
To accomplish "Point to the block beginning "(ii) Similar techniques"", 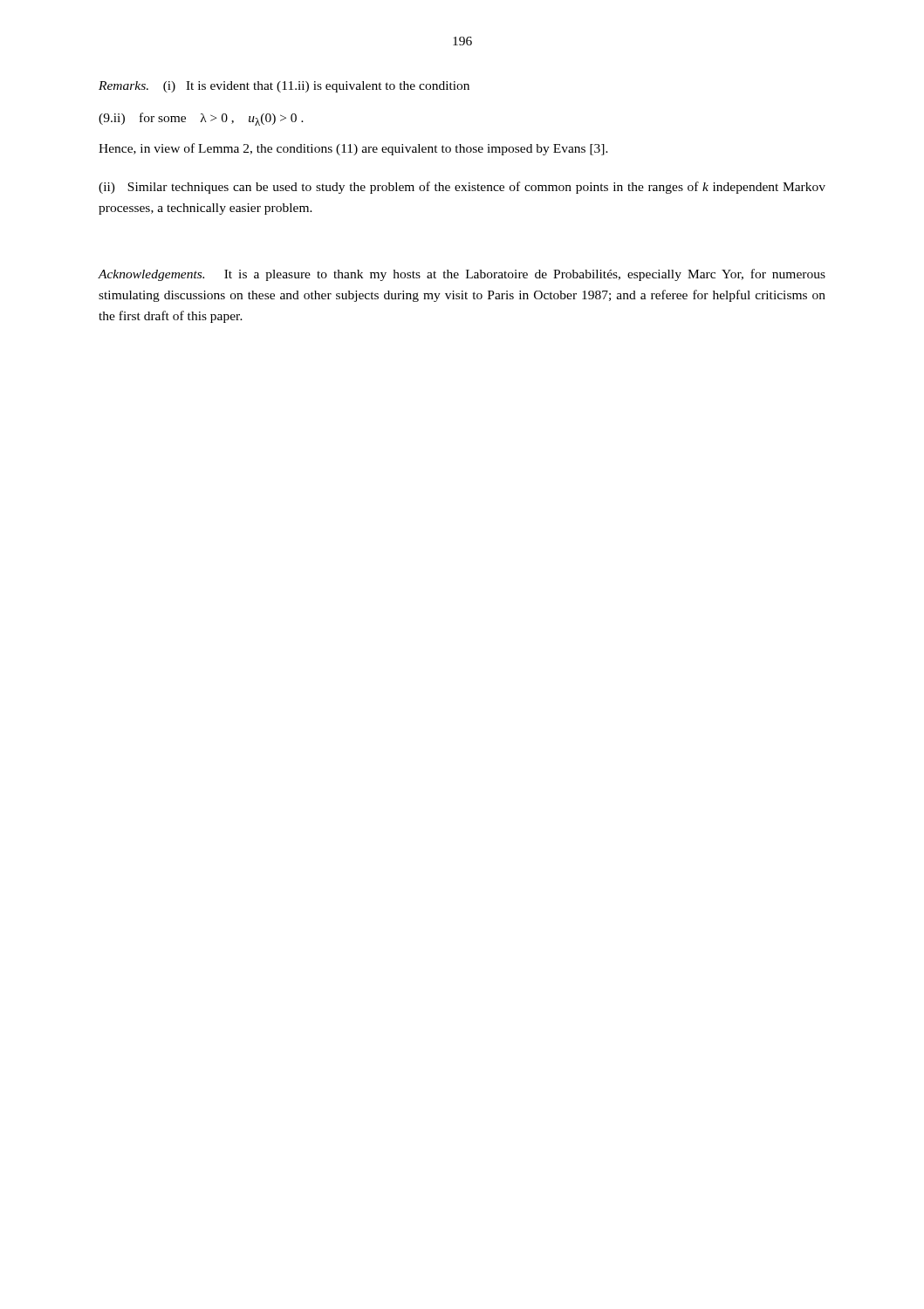I will tap(462, 197).
